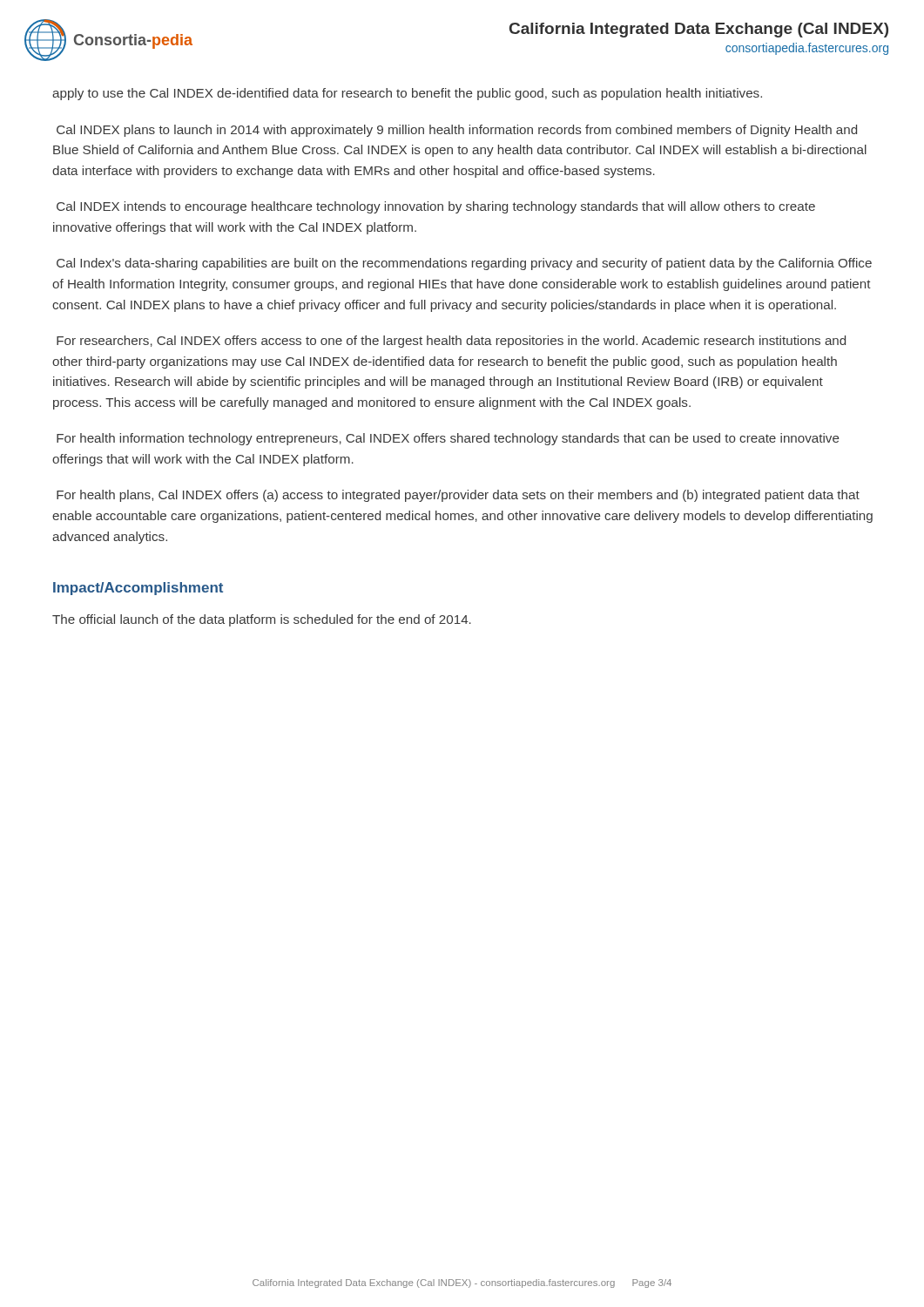924x1307 pixels.
Task: Select the region starting "For health information technology"
Action: 446,448
